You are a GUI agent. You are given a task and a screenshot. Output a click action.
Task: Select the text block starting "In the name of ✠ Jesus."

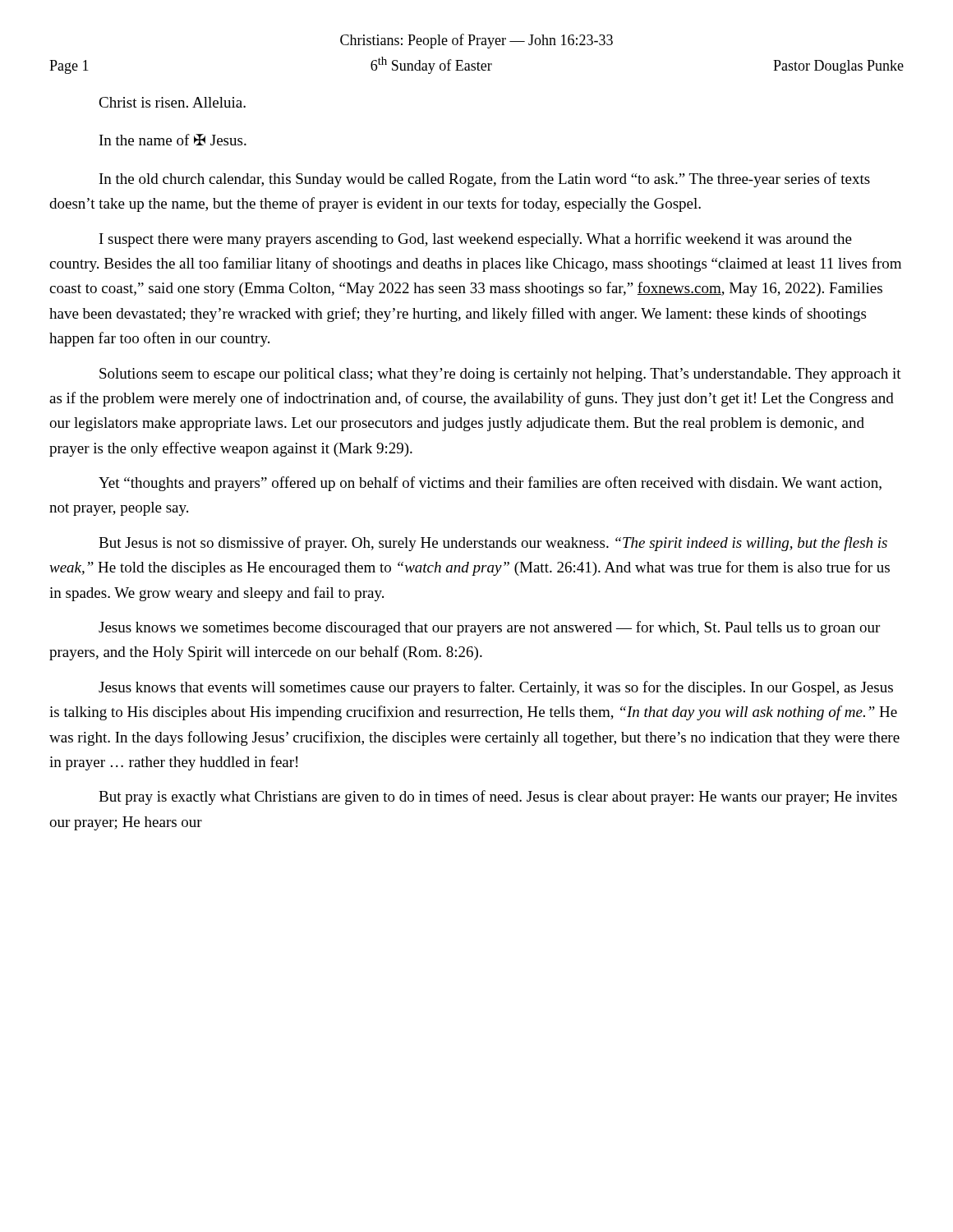tap(173, 140)
